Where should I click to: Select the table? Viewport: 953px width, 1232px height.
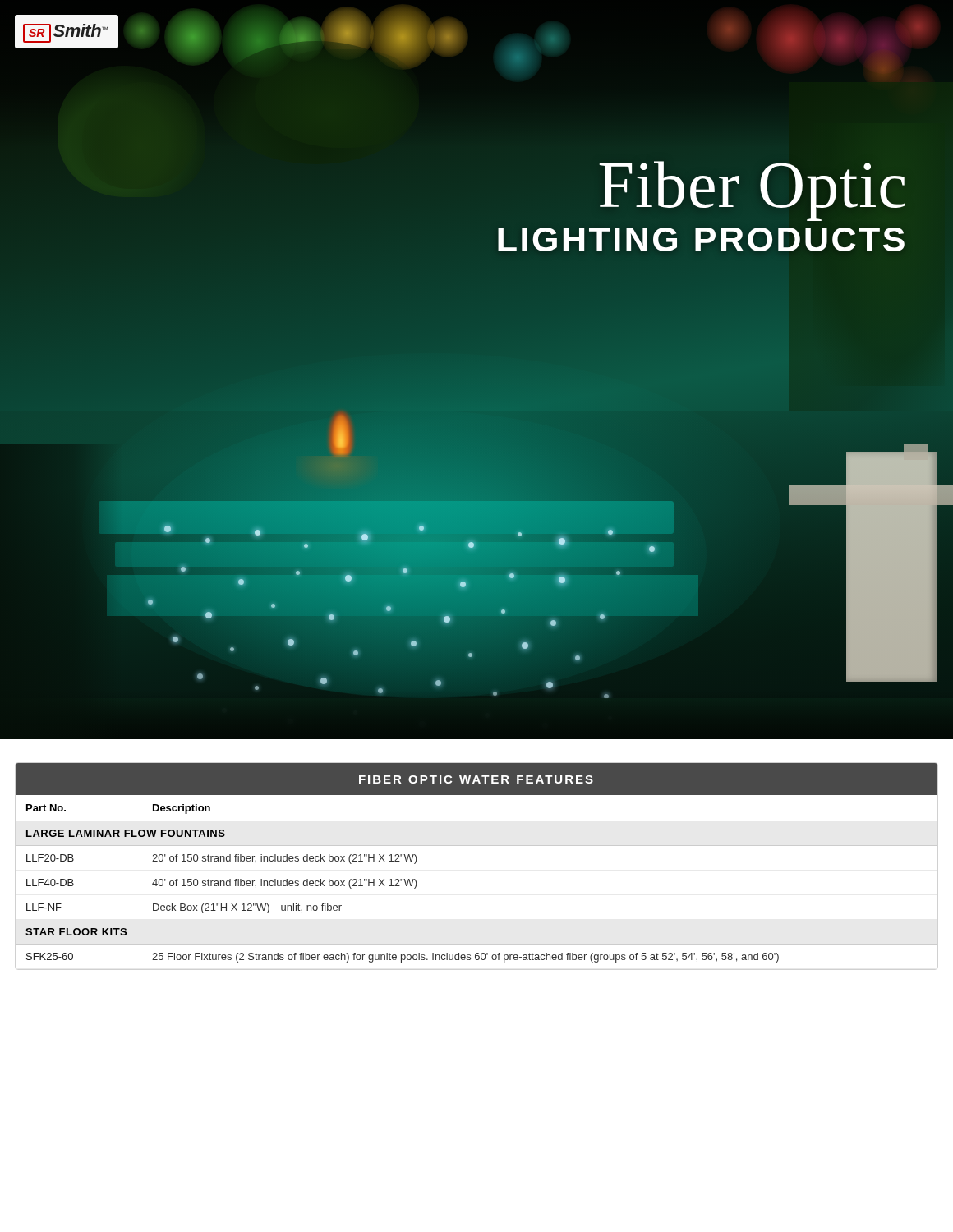tap(476, 866)
